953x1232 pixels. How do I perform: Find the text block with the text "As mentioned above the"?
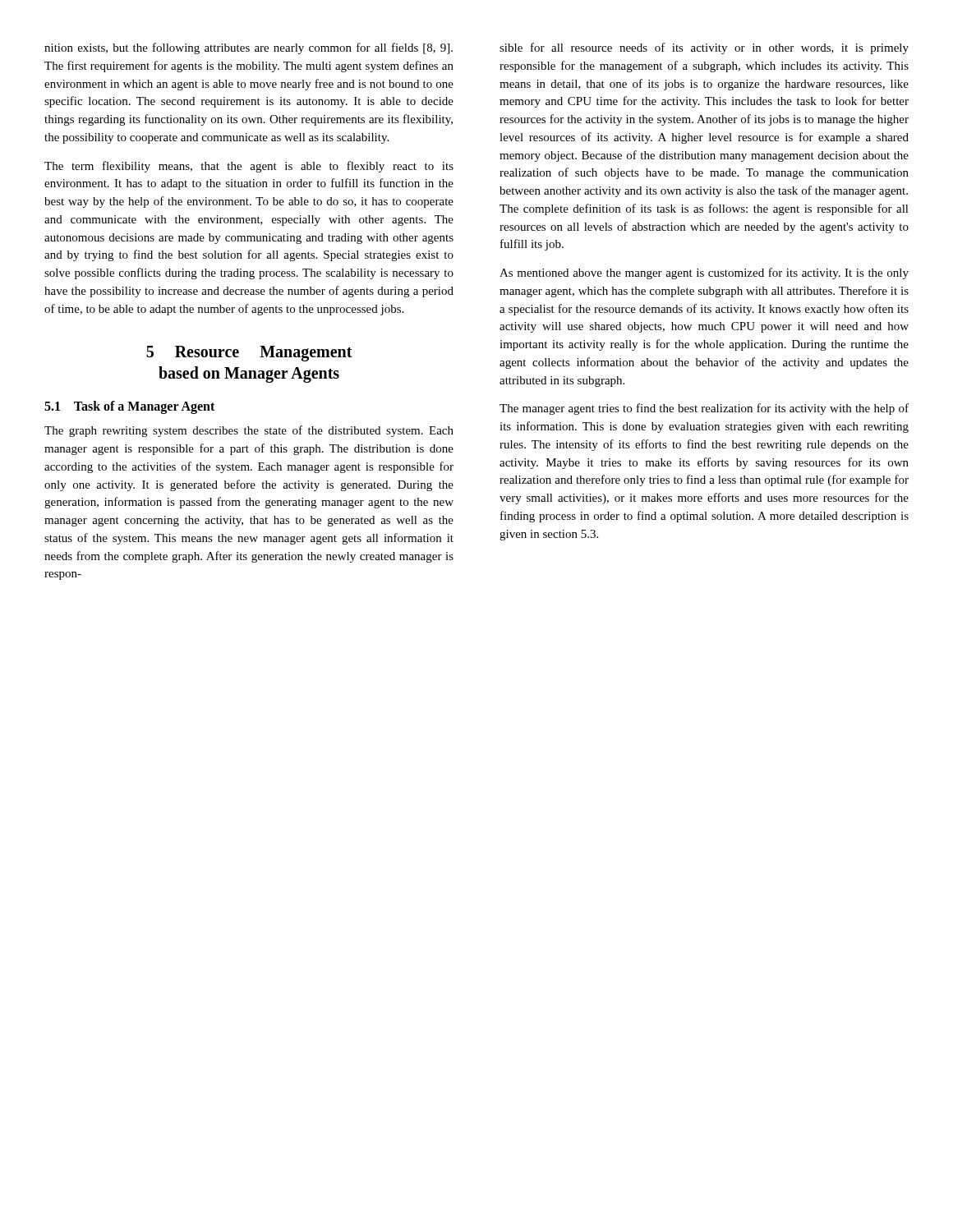[704, 327]
